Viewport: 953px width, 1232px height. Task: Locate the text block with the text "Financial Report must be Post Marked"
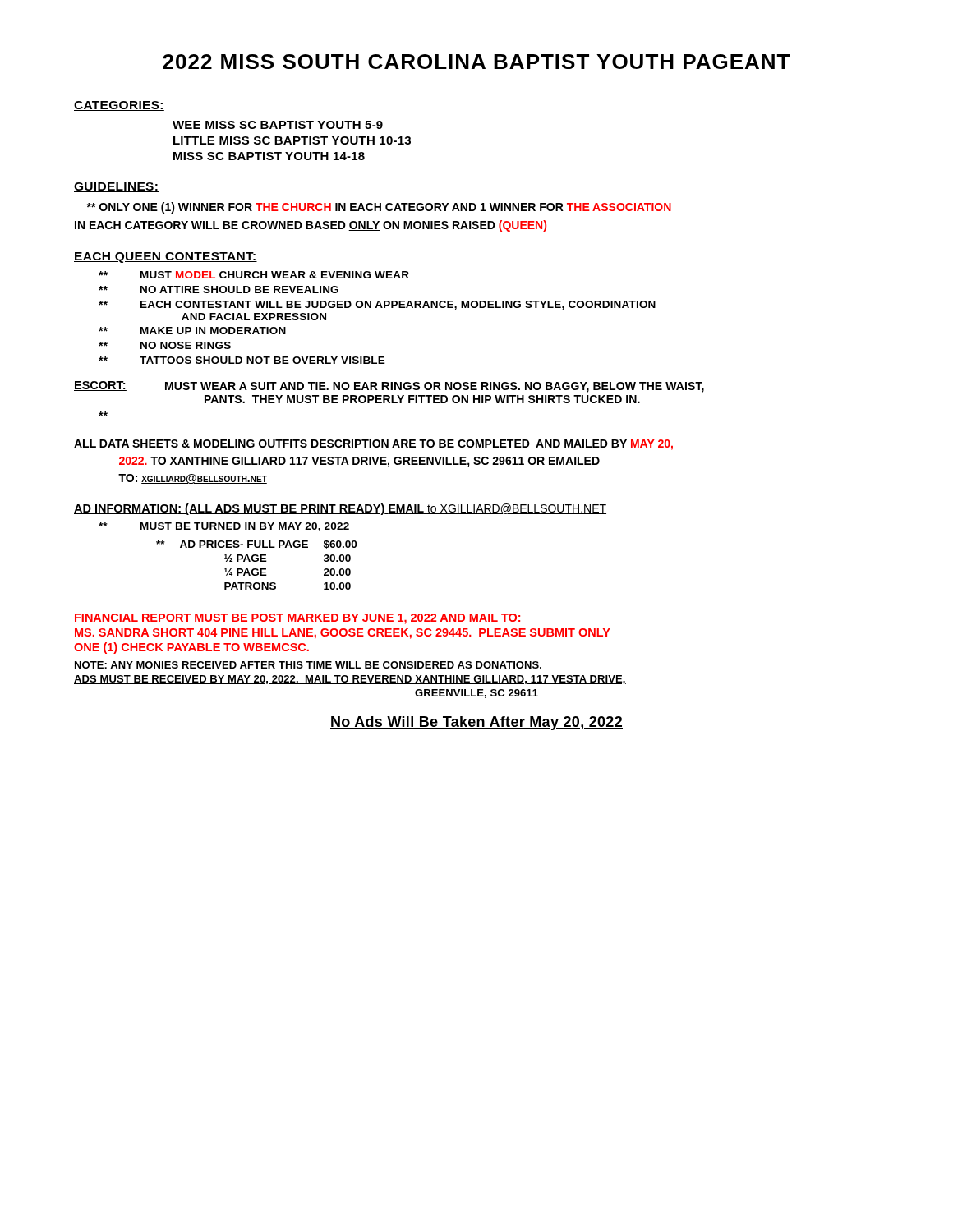click(x=298, y=618)
